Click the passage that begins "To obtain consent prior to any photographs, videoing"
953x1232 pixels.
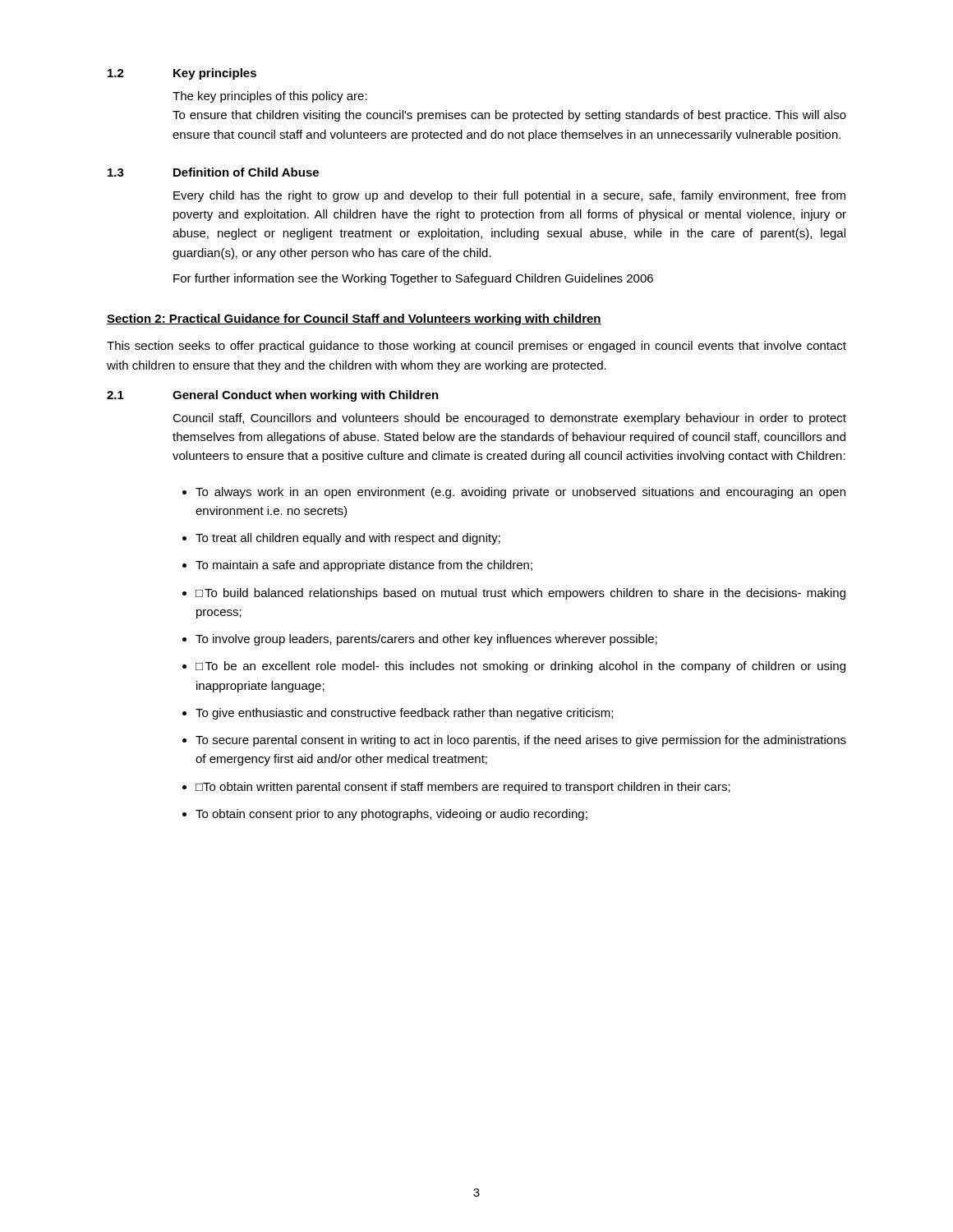pyautogui.click(x=392, y=813)
